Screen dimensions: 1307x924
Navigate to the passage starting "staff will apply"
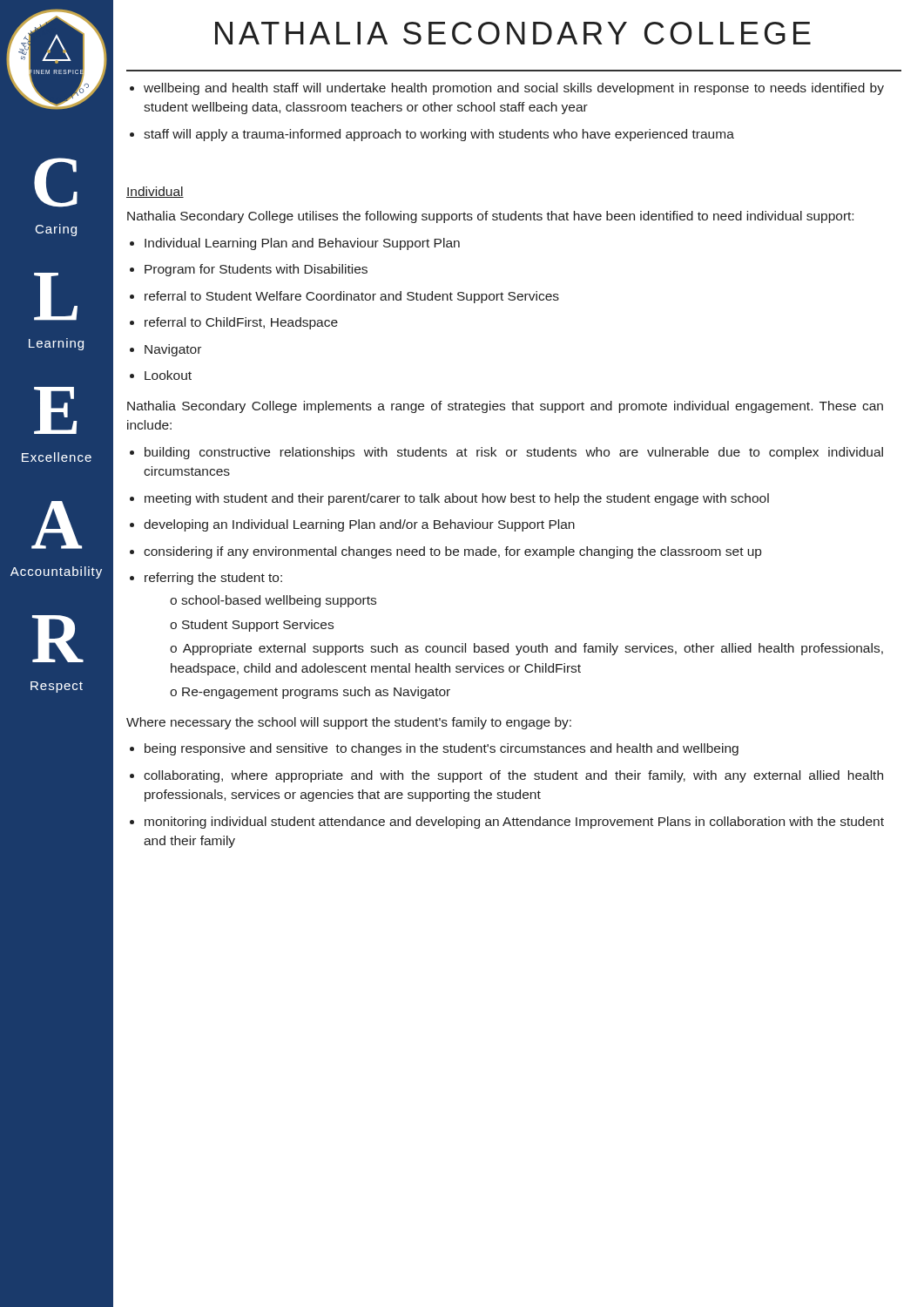click(439, 134)
